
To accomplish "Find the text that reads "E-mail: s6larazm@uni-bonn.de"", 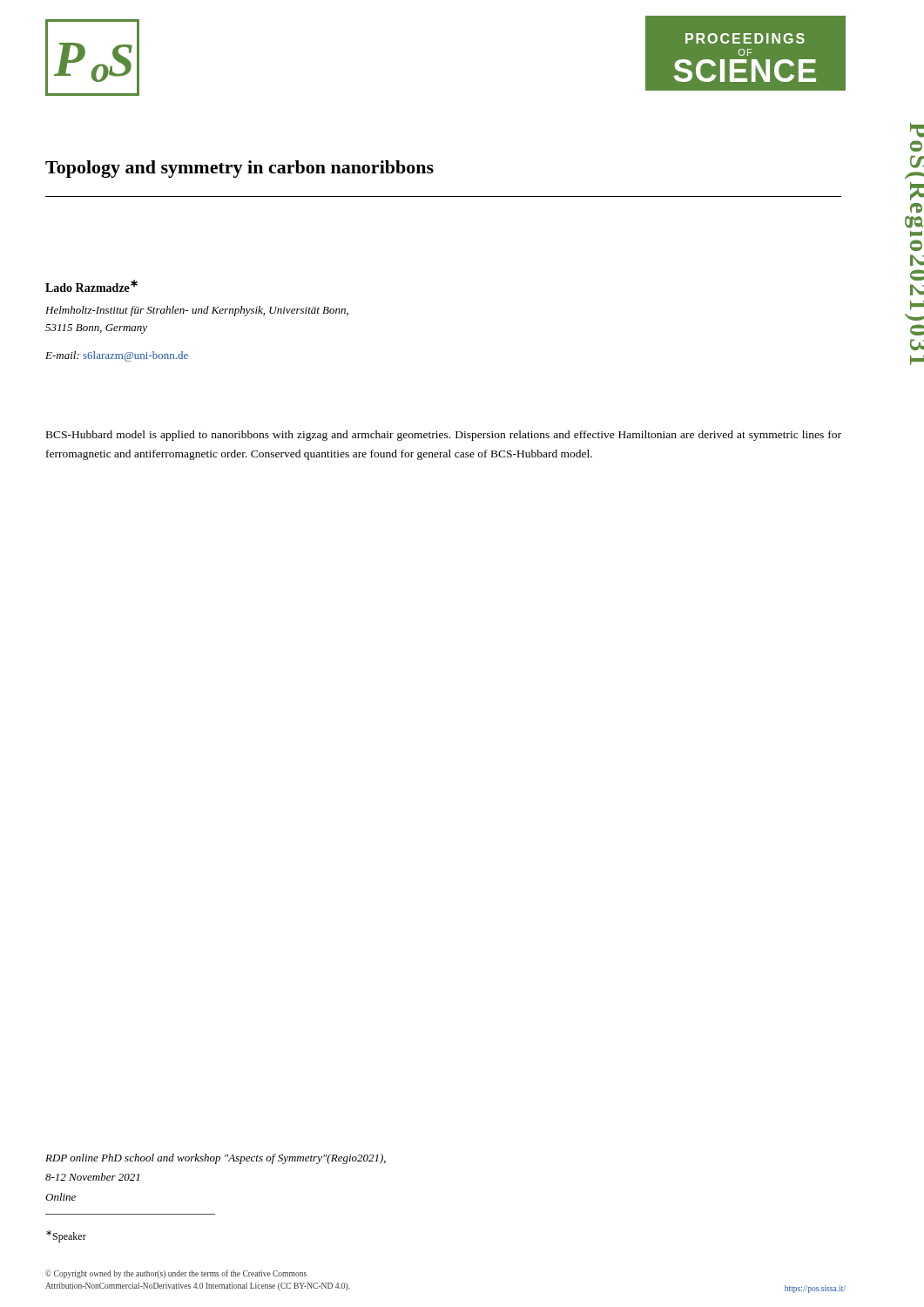I will pyautogui.click(x=117, y=356).
